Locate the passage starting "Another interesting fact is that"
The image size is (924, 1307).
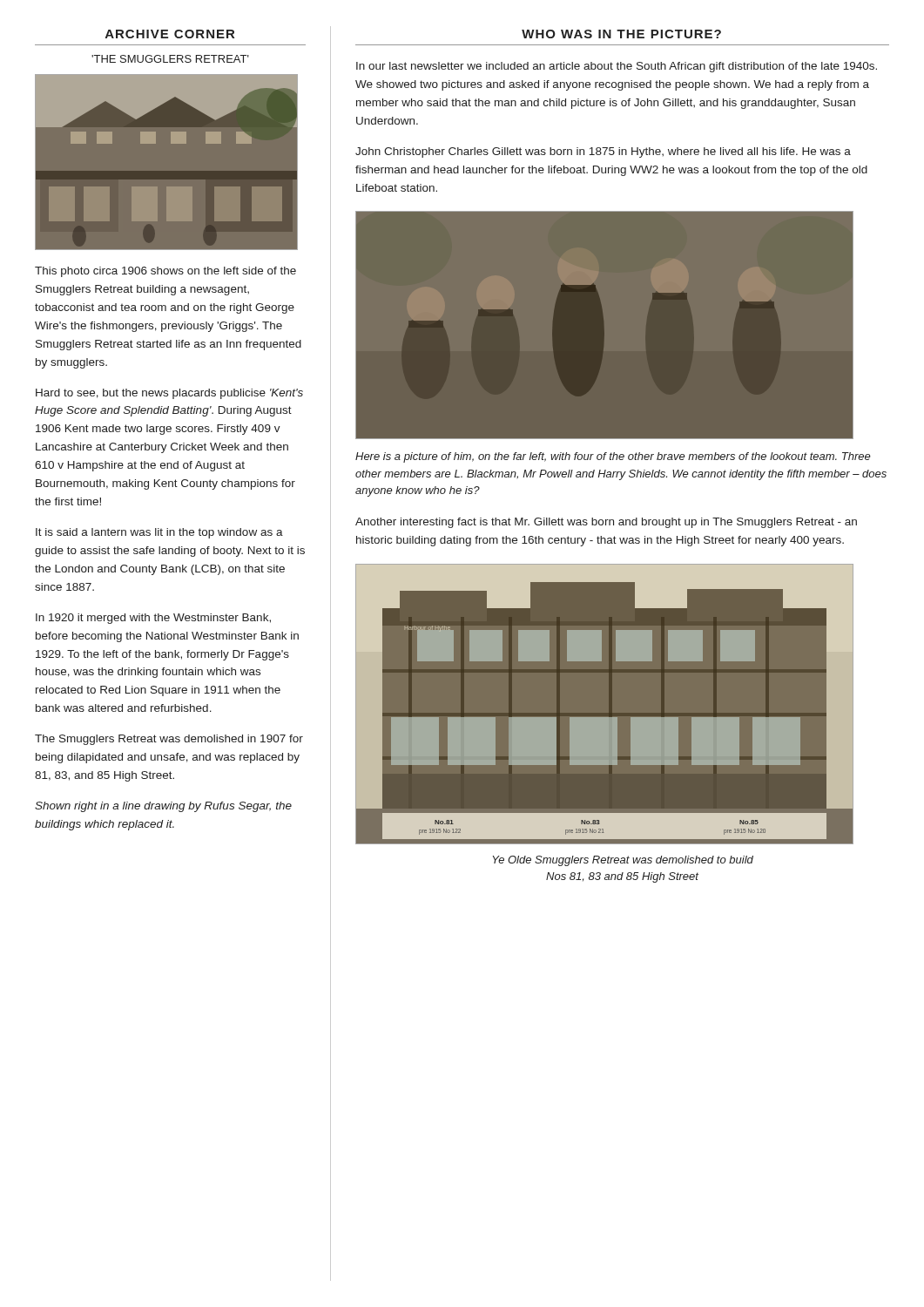click(x=606, y=531)
